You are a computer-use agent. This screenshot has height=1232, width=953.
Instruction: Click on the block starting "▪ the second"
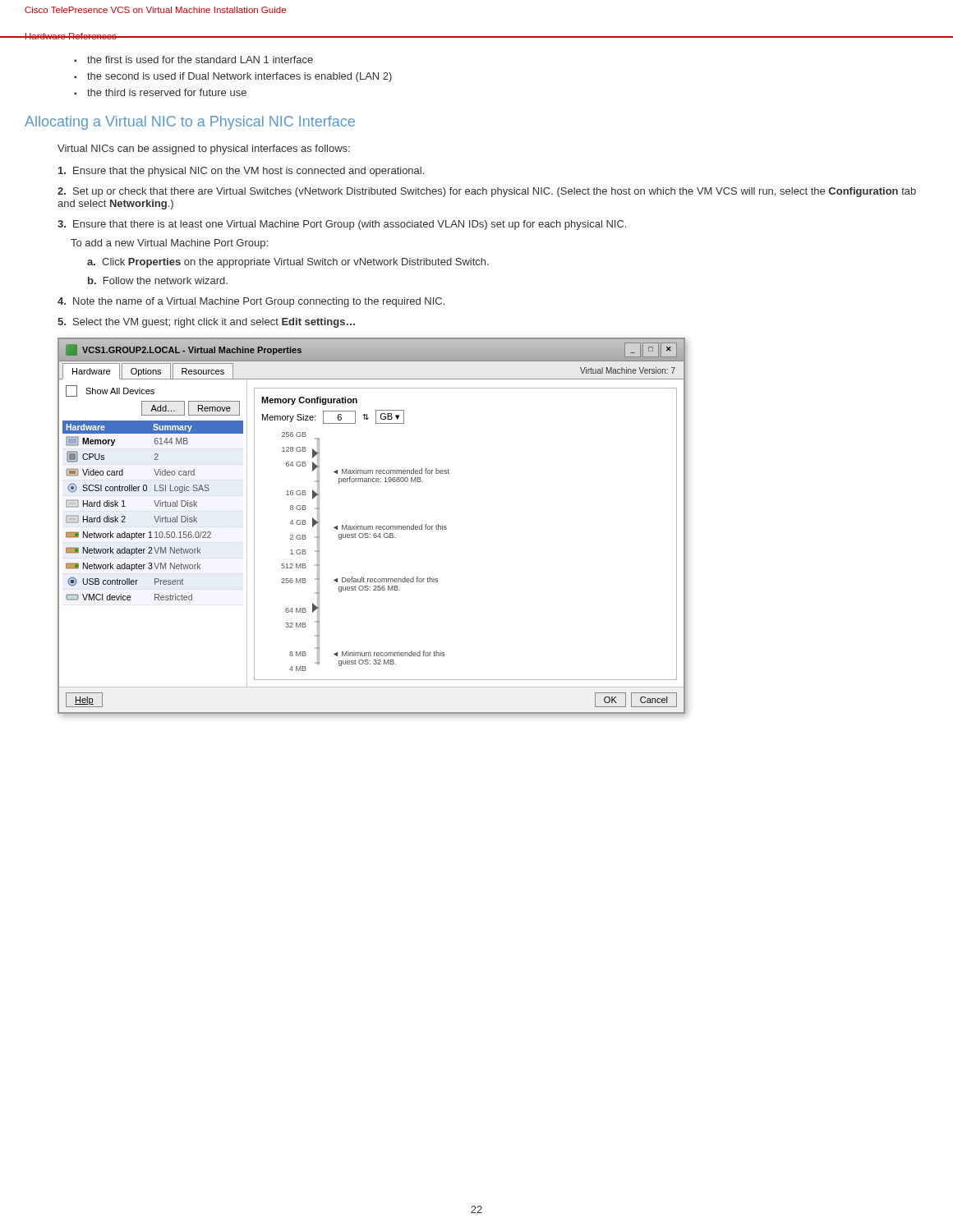pos(233,76)
